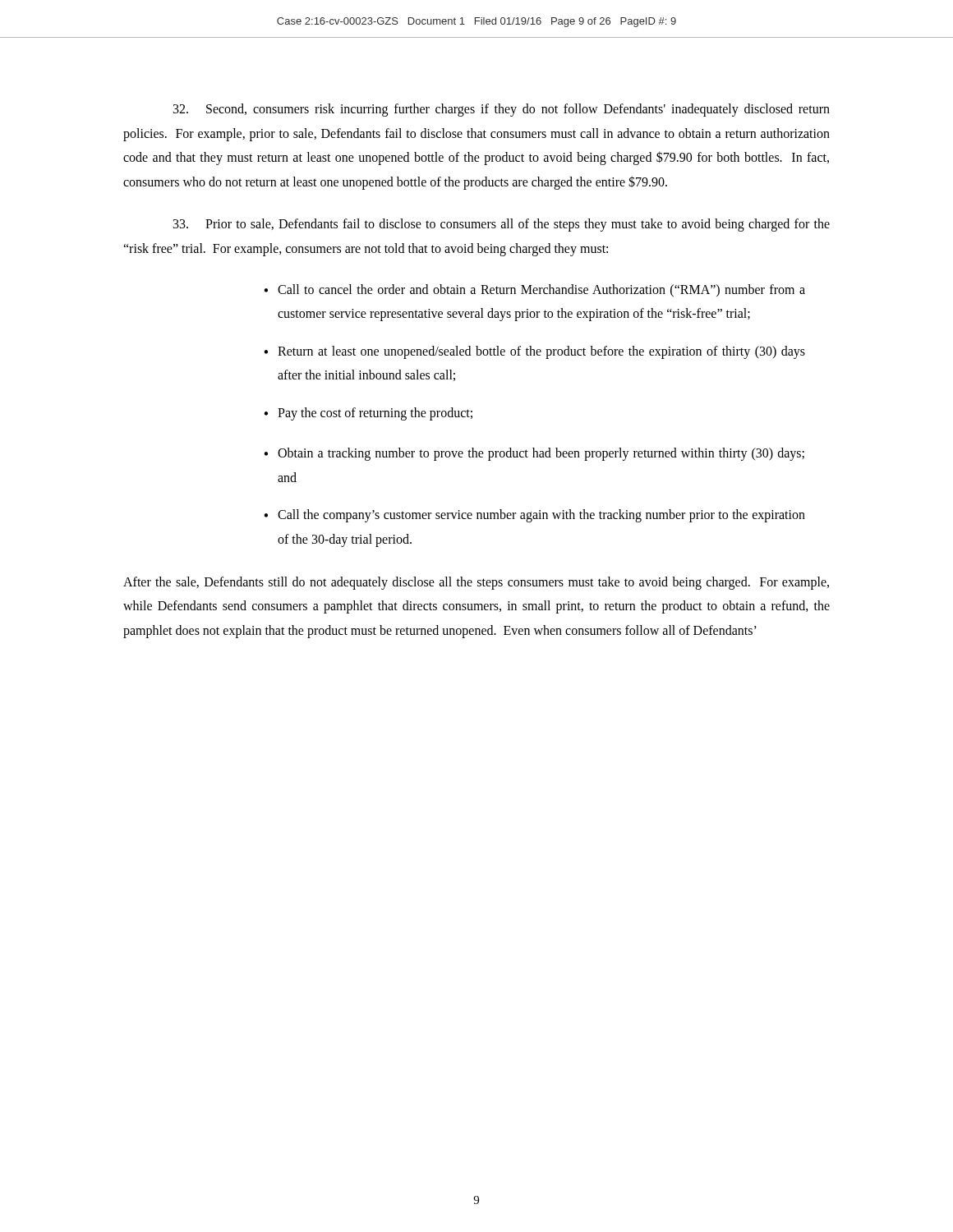Find the passage starting "Prior to sale, Defendants fail"

coord(476,234)
